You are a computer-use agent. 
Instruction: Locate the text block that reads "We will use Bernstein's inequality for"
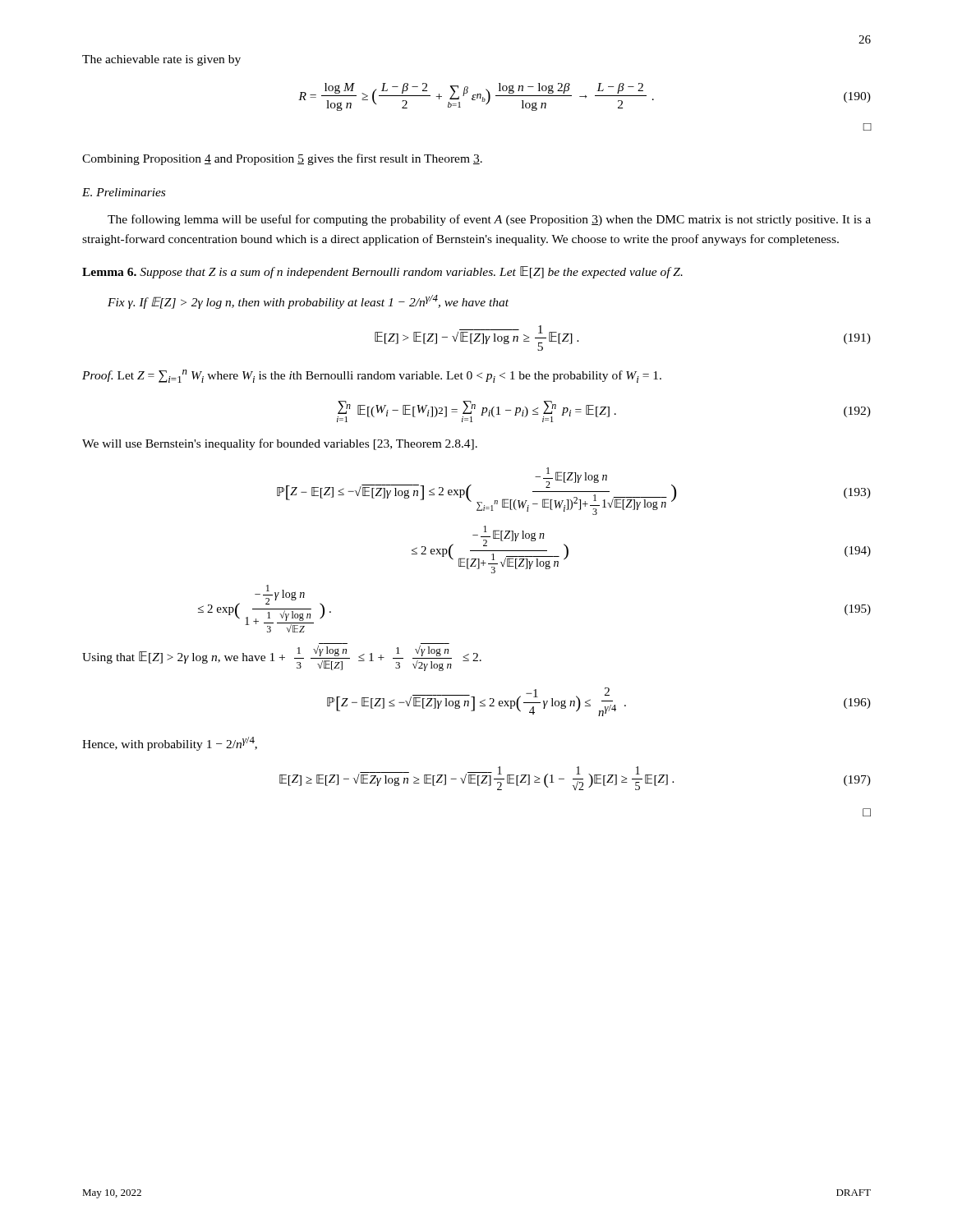(x=280, y=443)
